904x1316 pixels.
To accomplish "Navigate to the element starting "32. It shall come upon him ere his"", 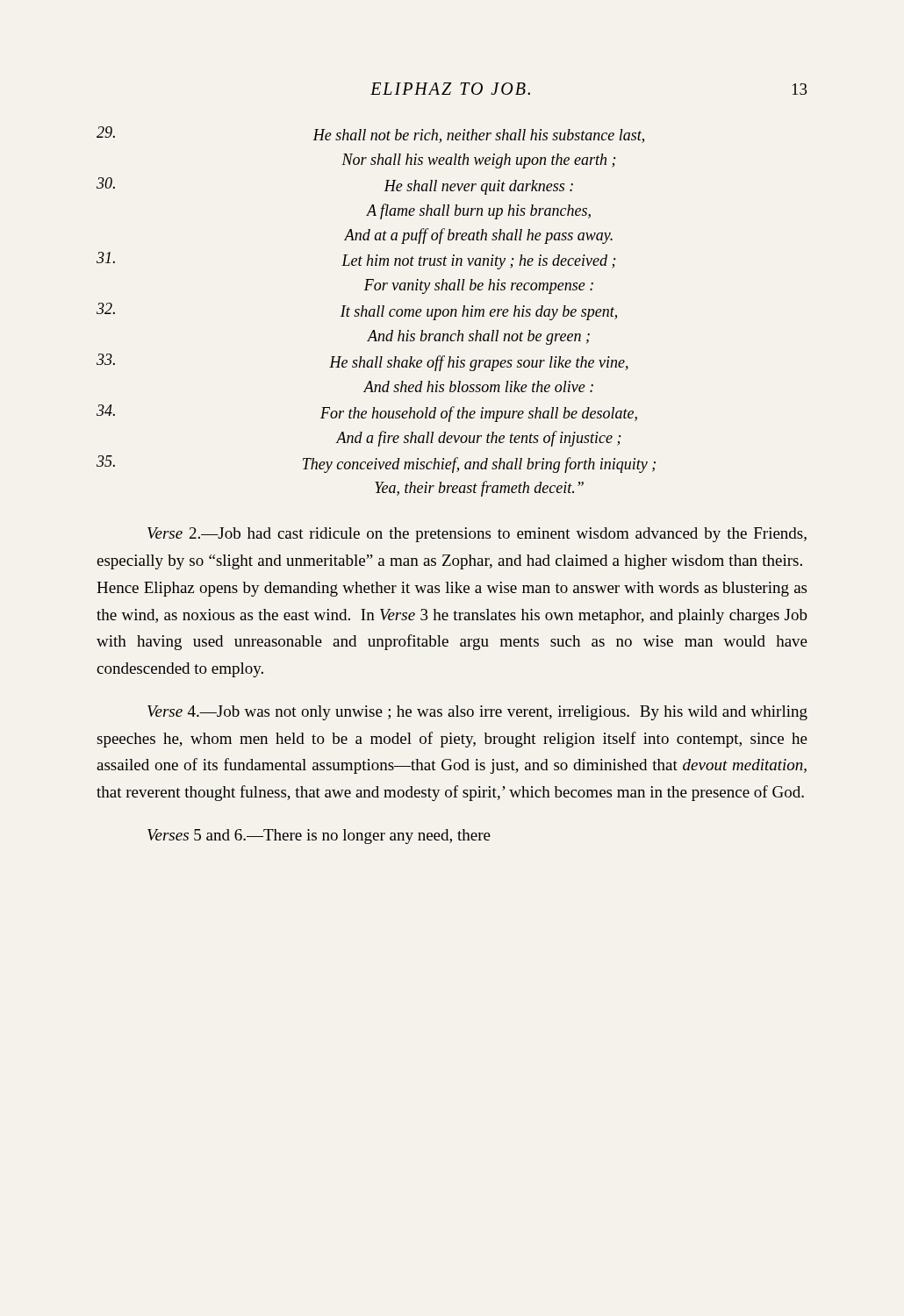I will pyautogui.click(x=452, y=325).
